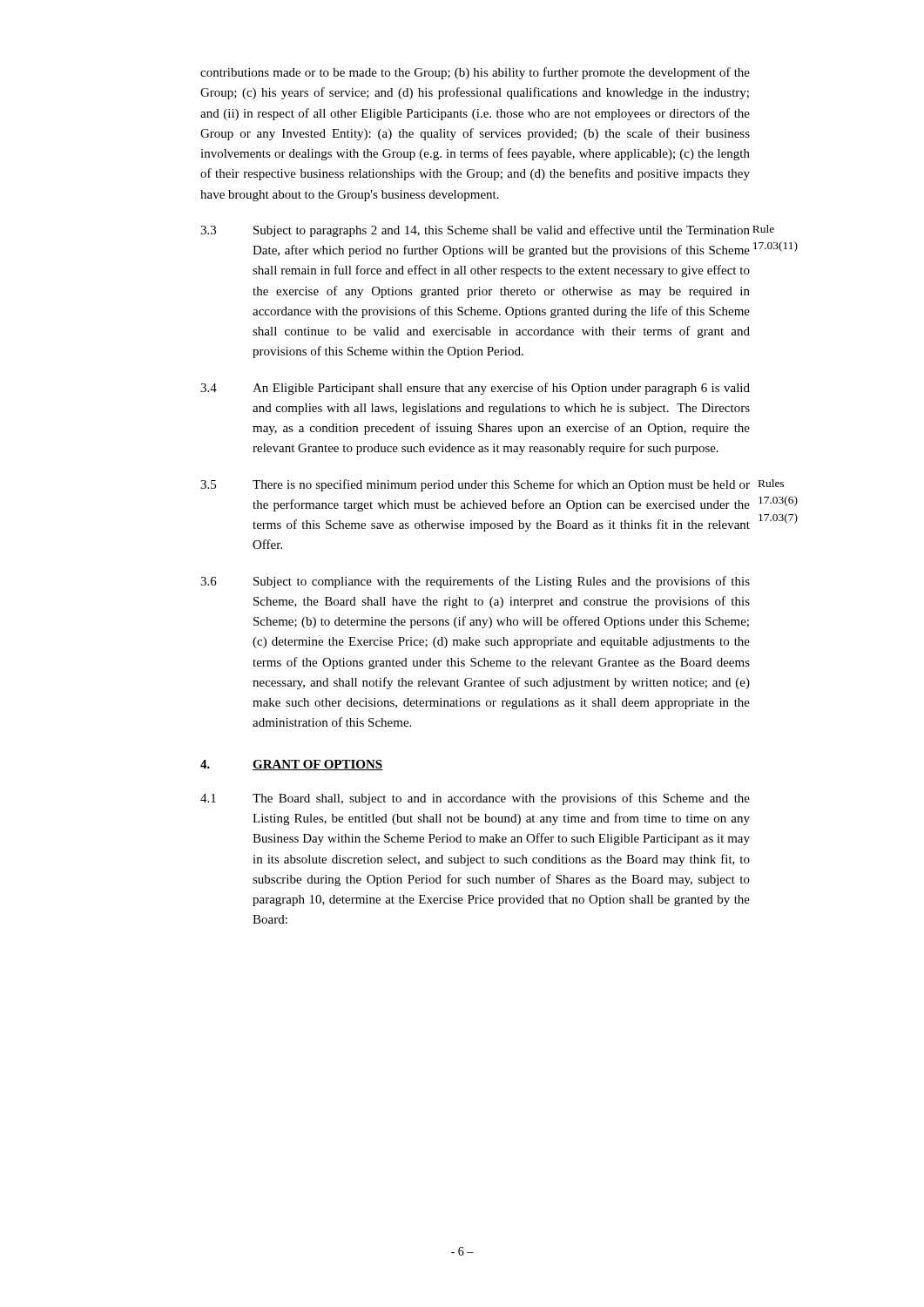Find the text block with the text "contributions made or to be"
The height and width of the screenshot is (1307, 924).
[475, 133]
